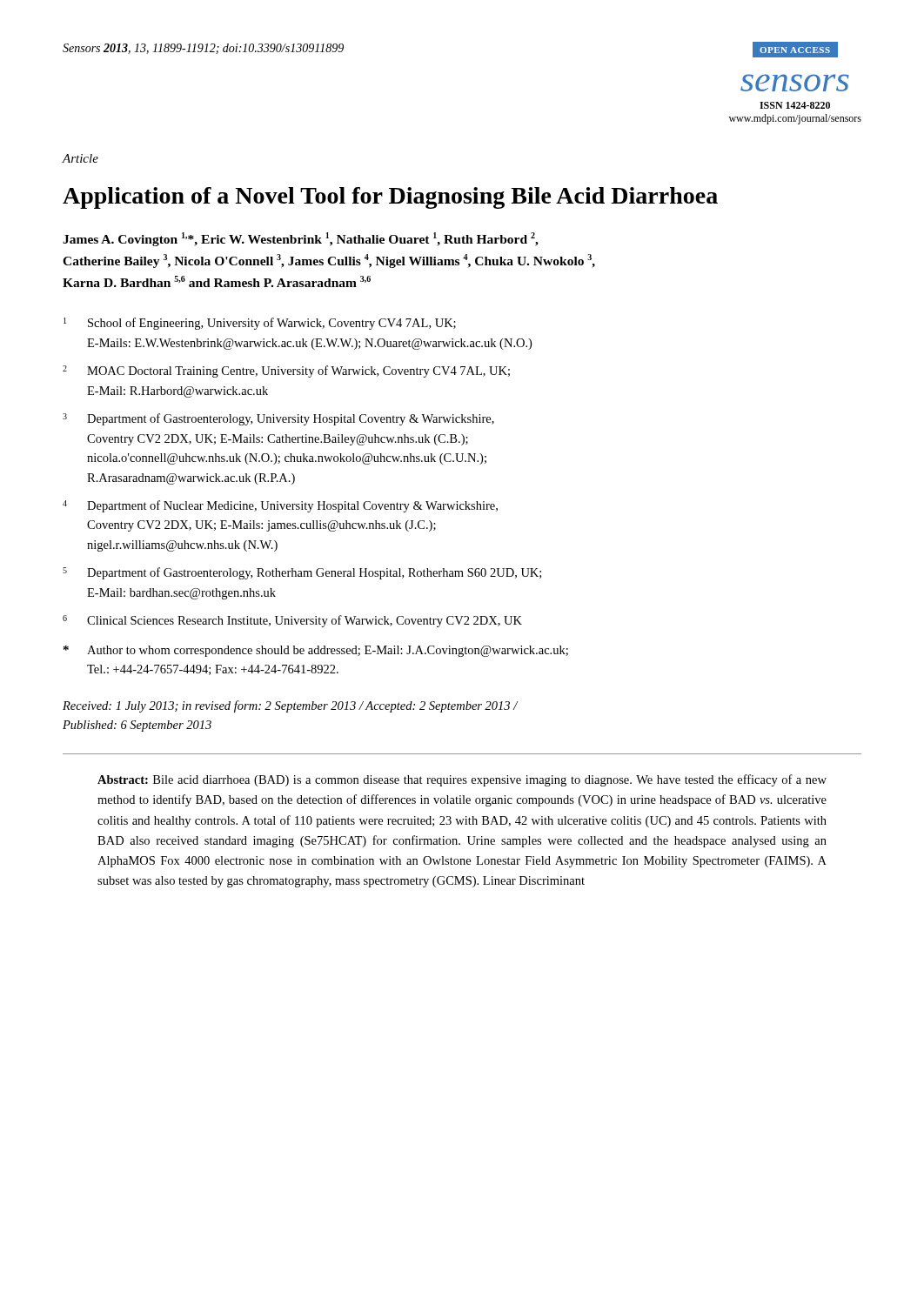Click on the logo

(795, 84)
